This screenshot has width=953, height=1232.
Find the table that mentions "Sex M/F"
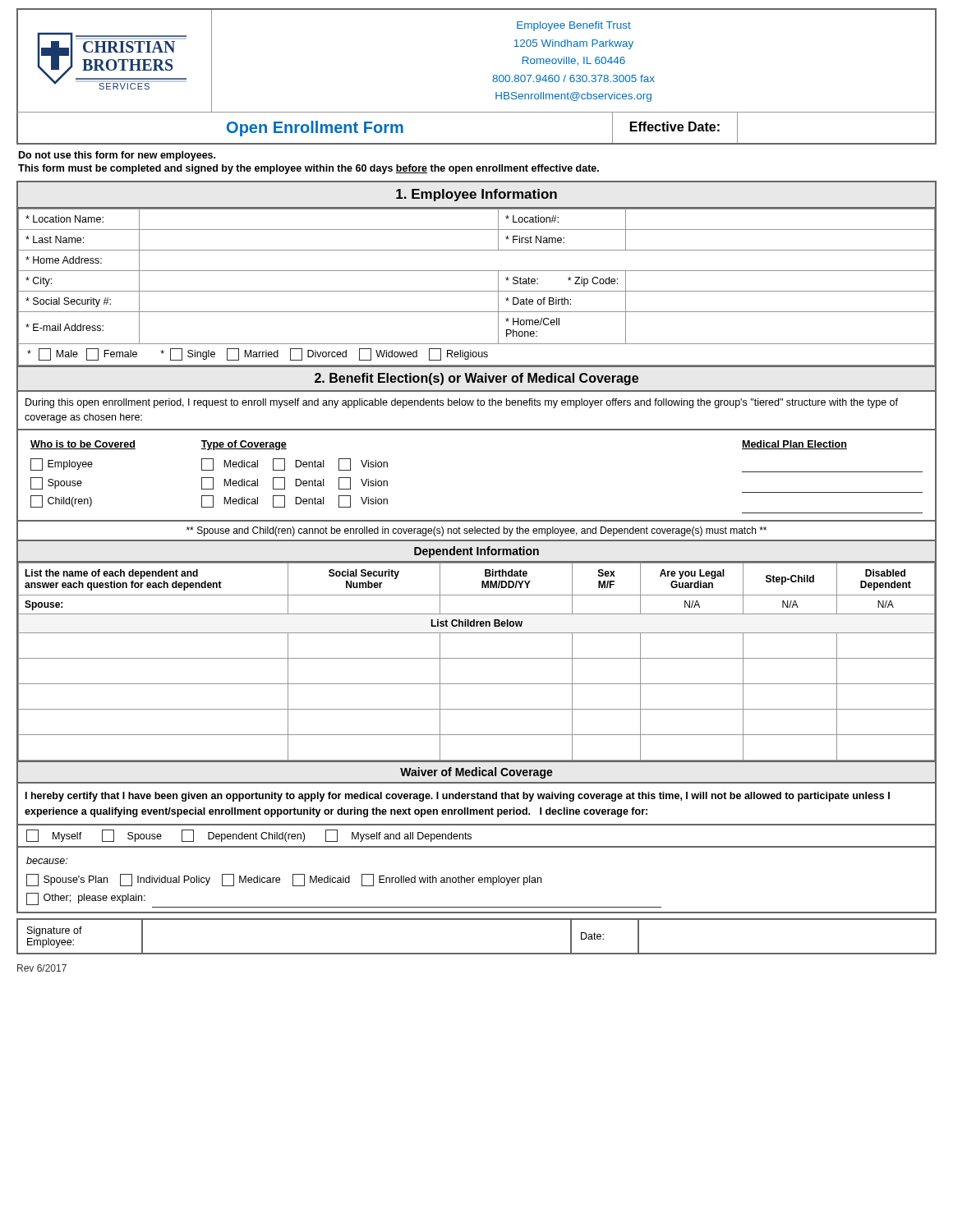[476, 662]
